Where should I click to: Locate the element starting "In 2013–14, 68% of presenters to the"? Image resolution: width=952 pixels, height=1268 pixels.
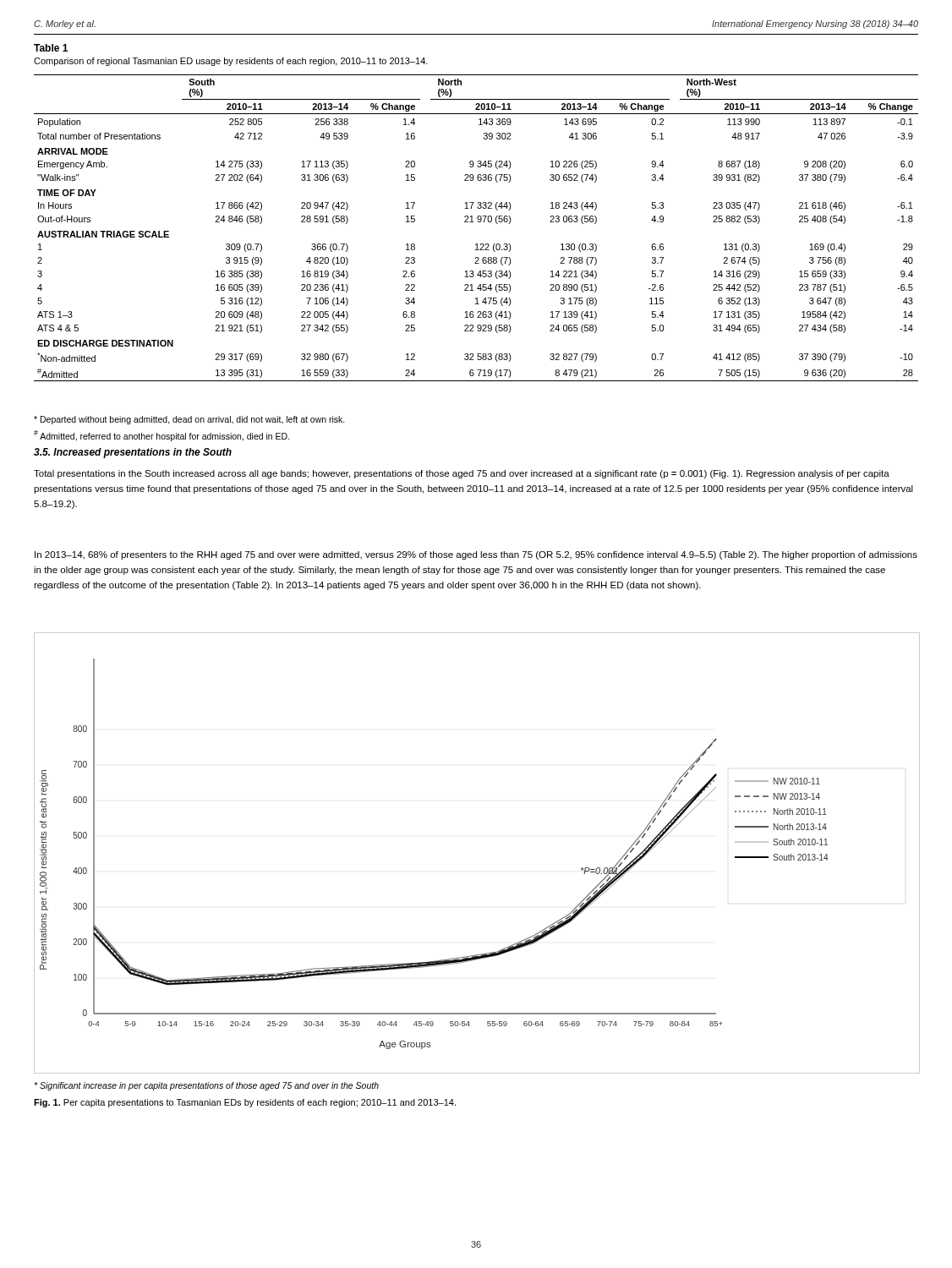[476, 570]
